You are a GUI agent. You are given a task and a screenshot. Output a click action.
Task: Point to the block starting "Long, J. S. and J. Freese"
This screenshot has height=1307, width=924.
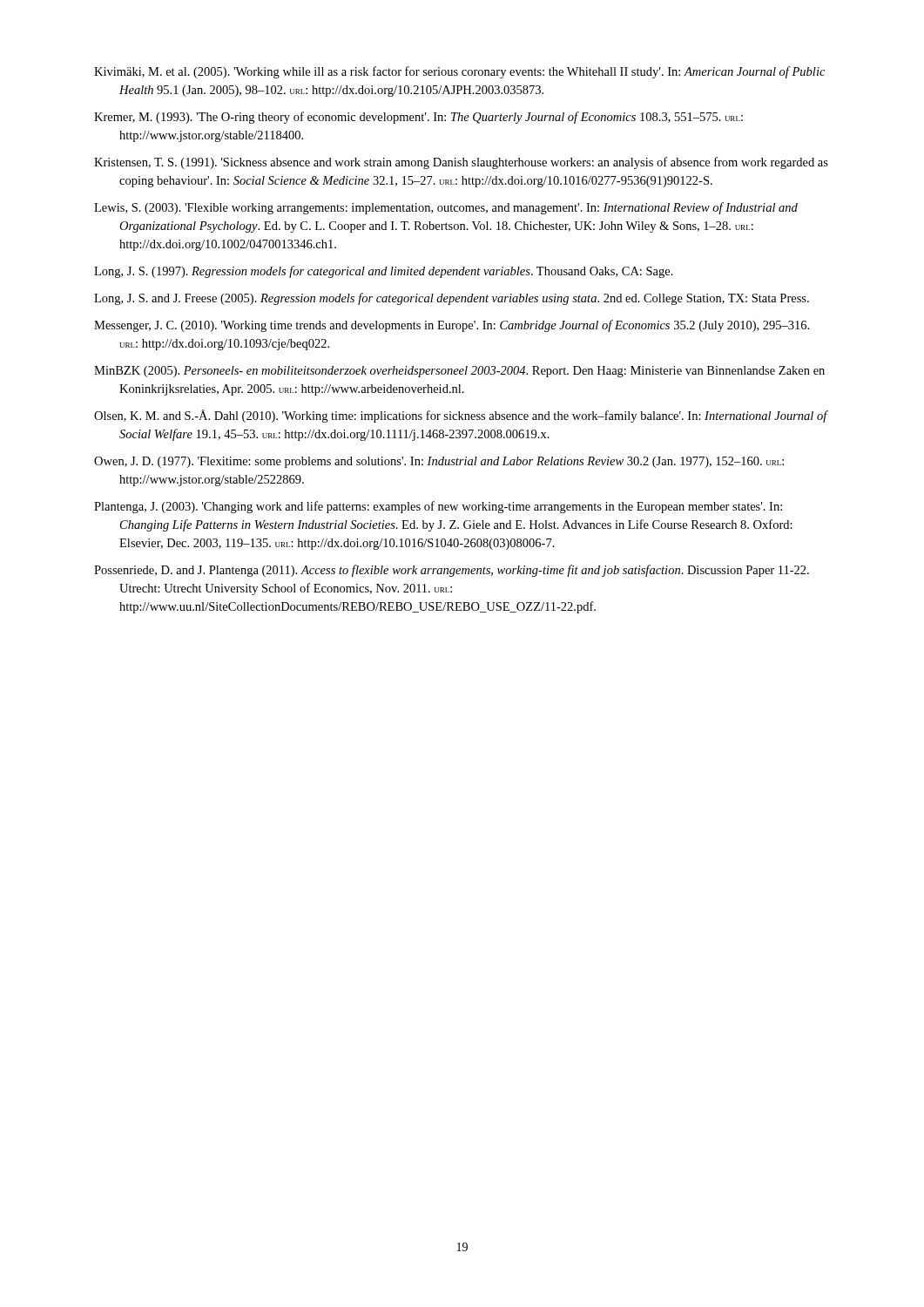tap(452, 298)
